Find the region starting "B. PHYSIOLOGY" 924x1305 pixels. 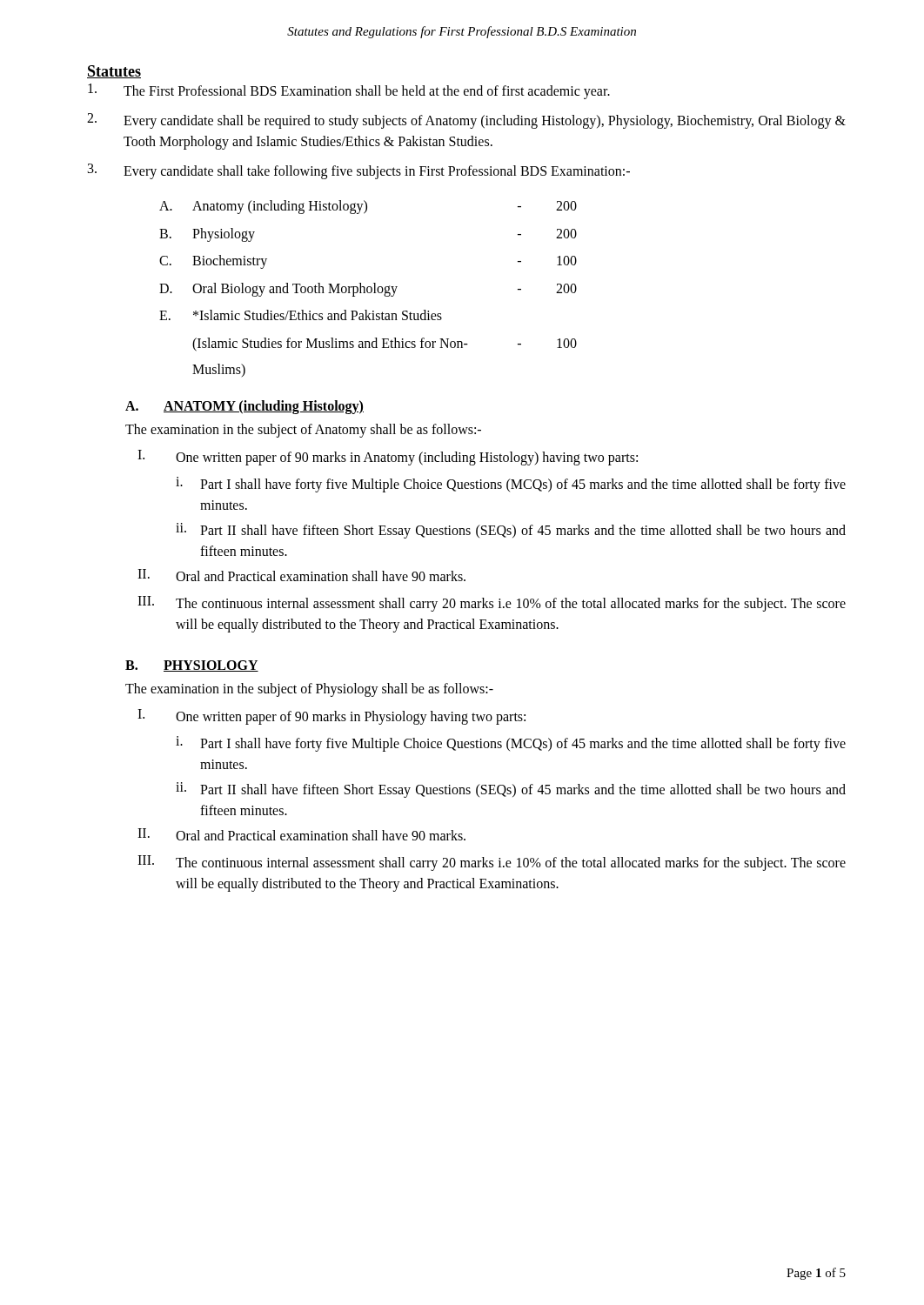point(192,666)
